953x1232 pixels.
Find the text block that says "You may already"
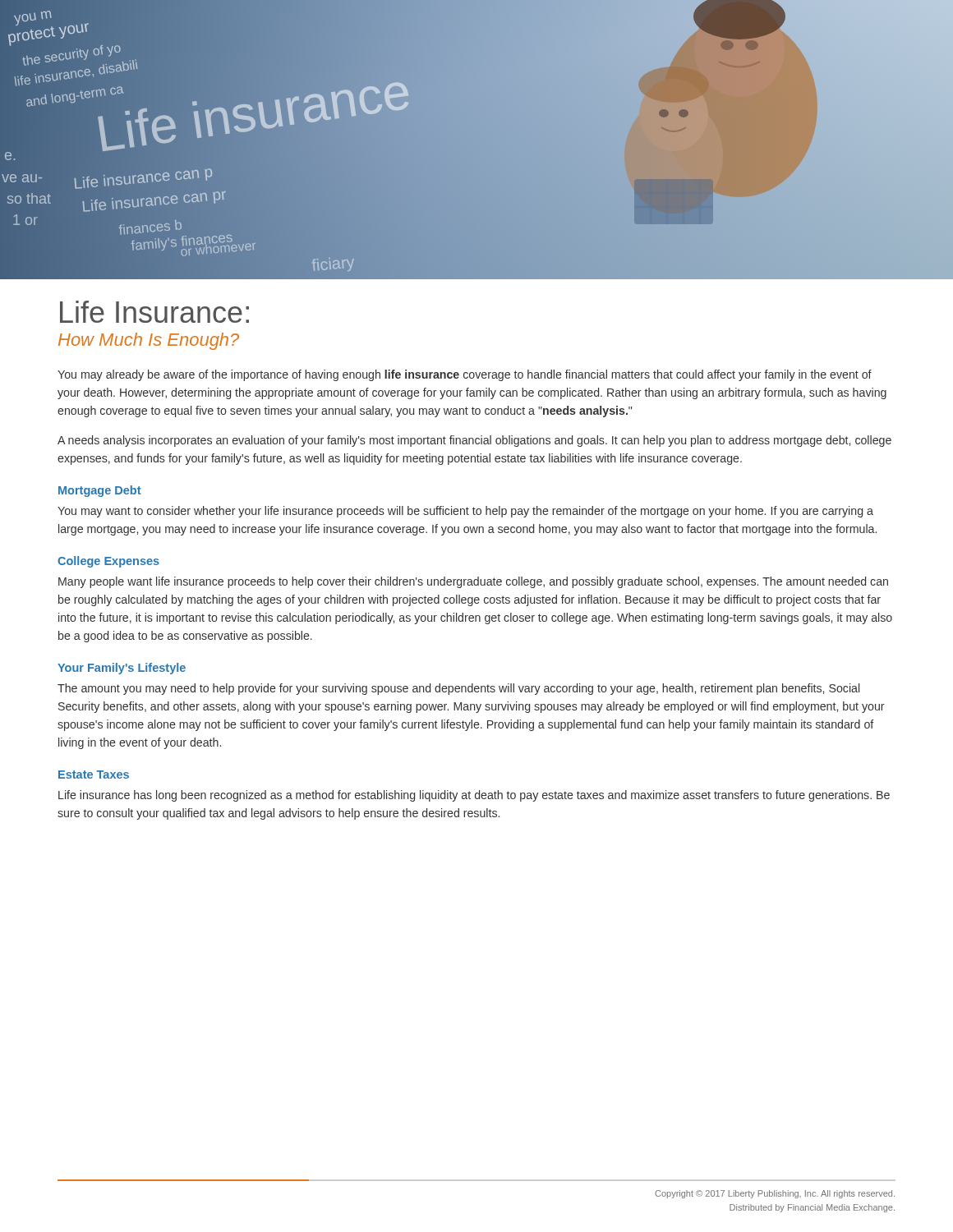coord(472,393)
